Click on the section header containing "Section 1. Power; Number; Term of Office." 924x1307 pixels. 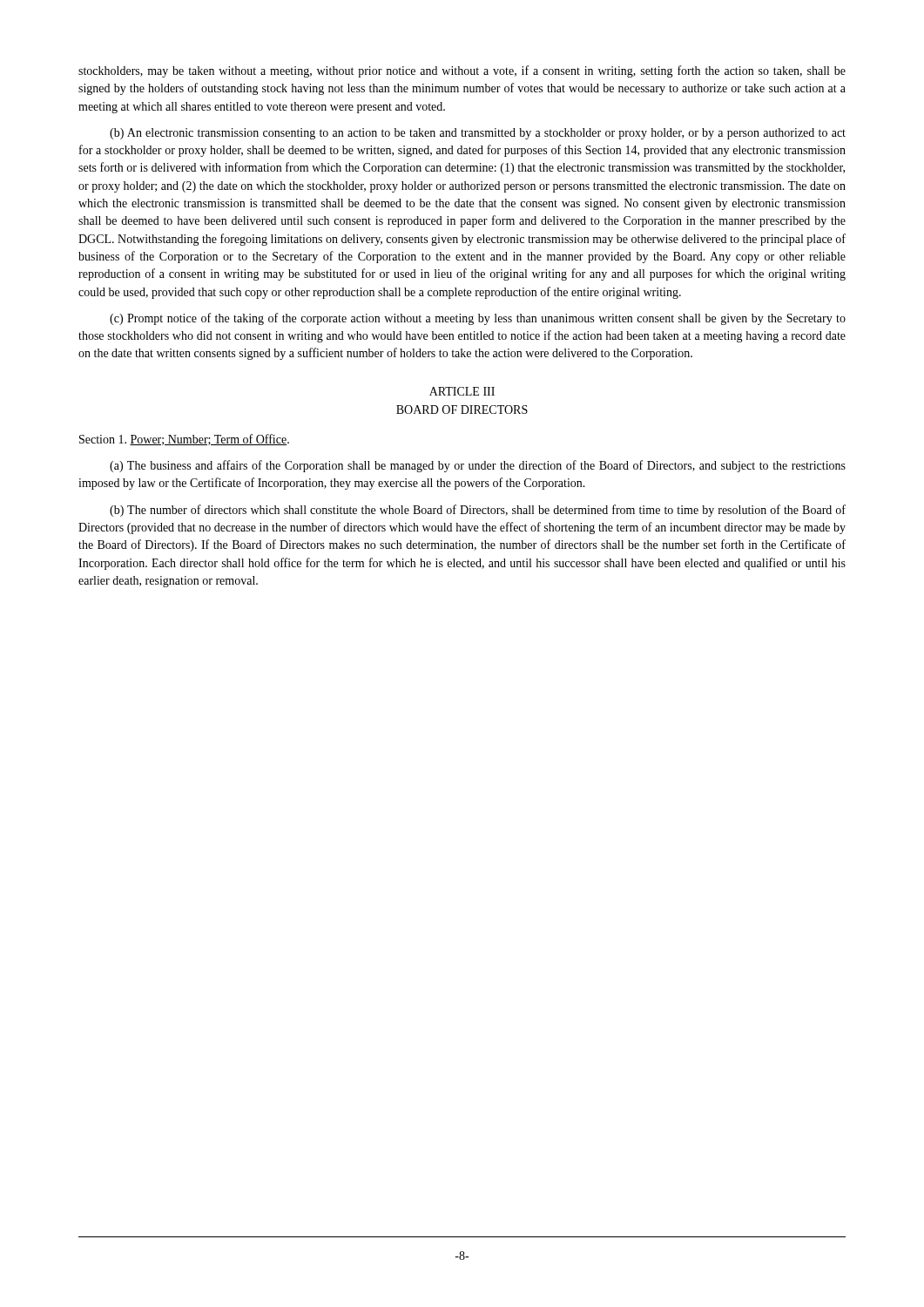[x=184, y=440]
